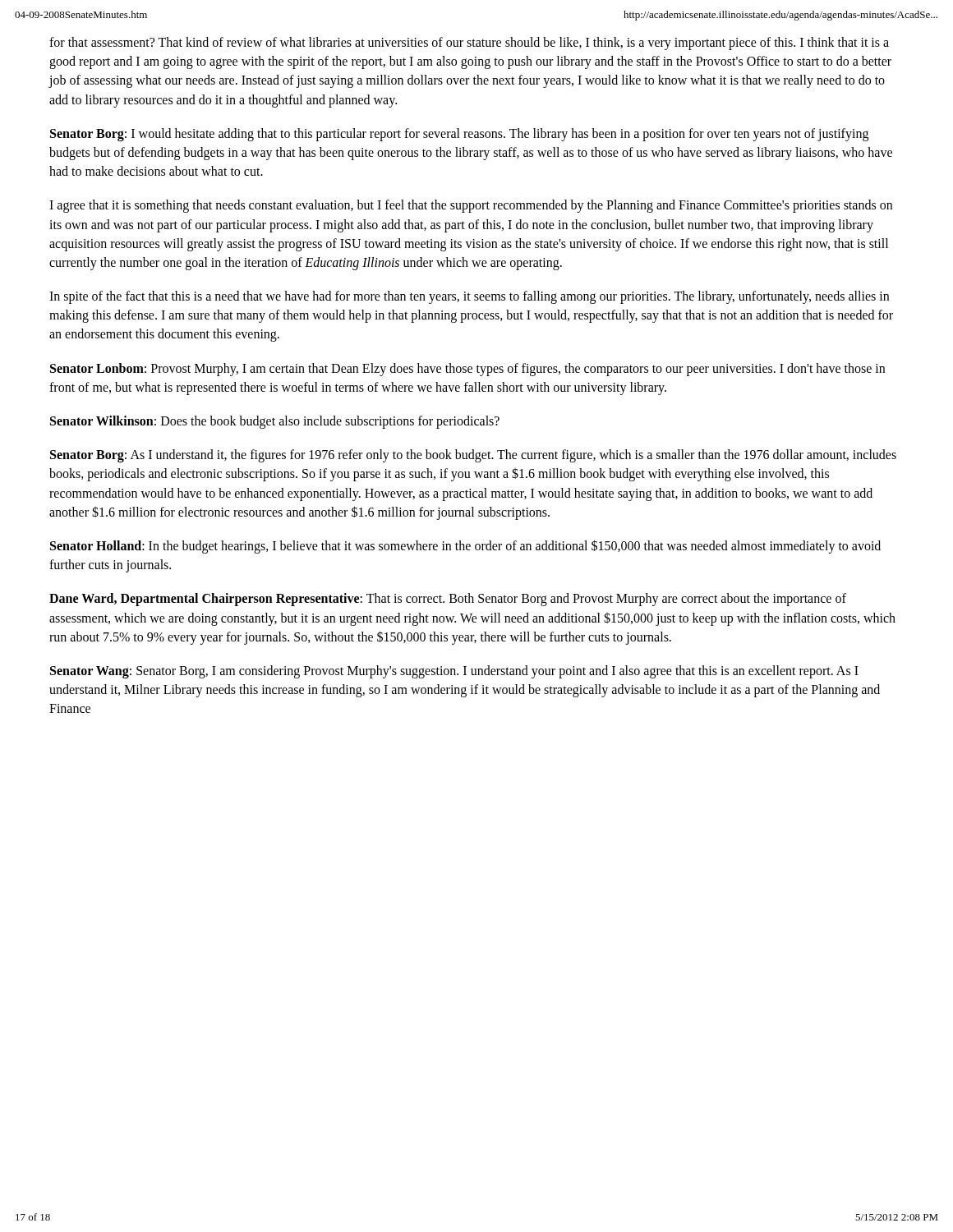This screenshot has width=953, height=1232.
Task: Locate the text block that reads "Senator Borg: I would hesitate adding that to"
Action: pyautogui.click(x=471, y=152)
